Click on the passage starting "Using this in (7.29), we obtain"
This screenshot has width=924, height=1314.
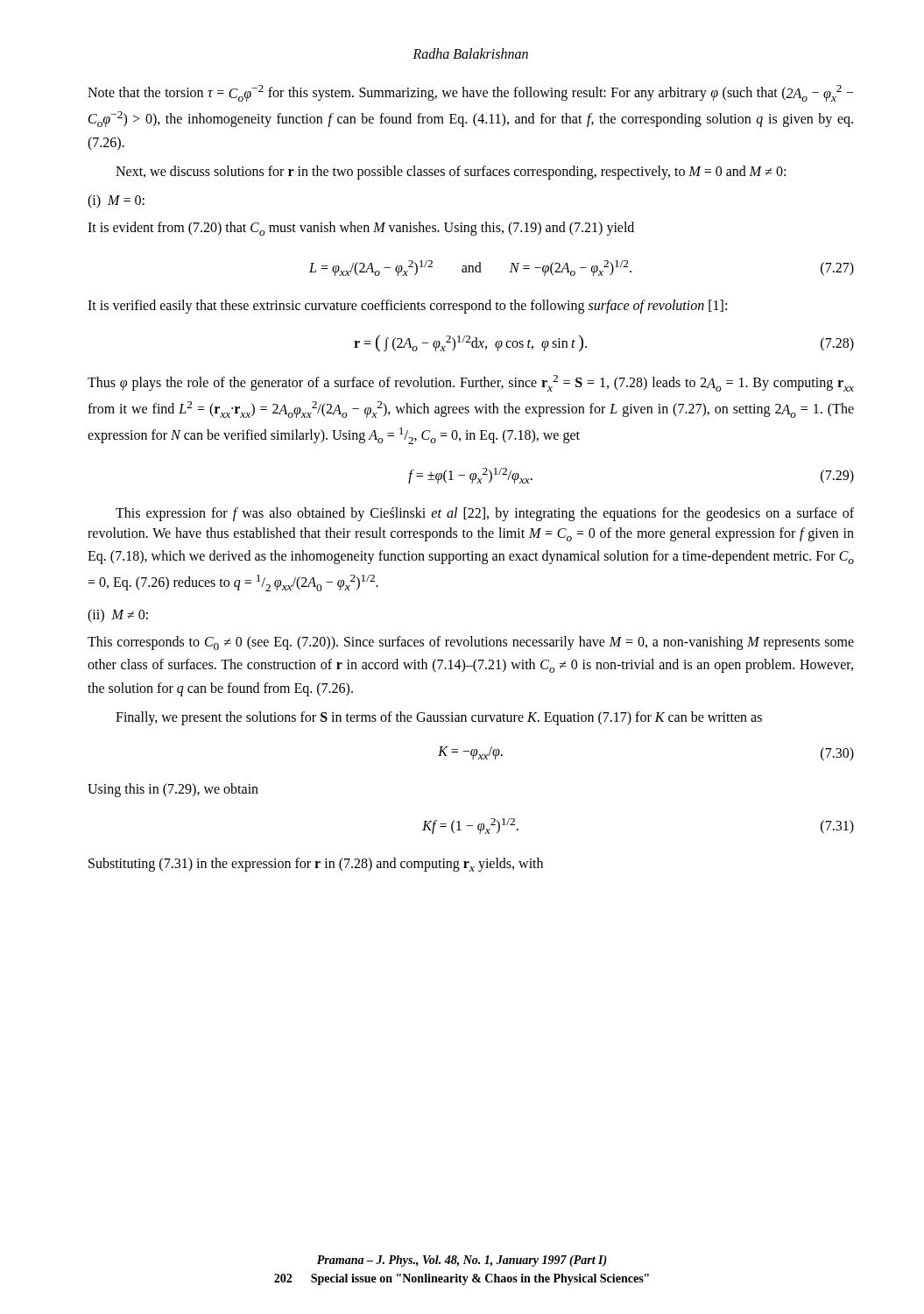(x=173, y=789)
